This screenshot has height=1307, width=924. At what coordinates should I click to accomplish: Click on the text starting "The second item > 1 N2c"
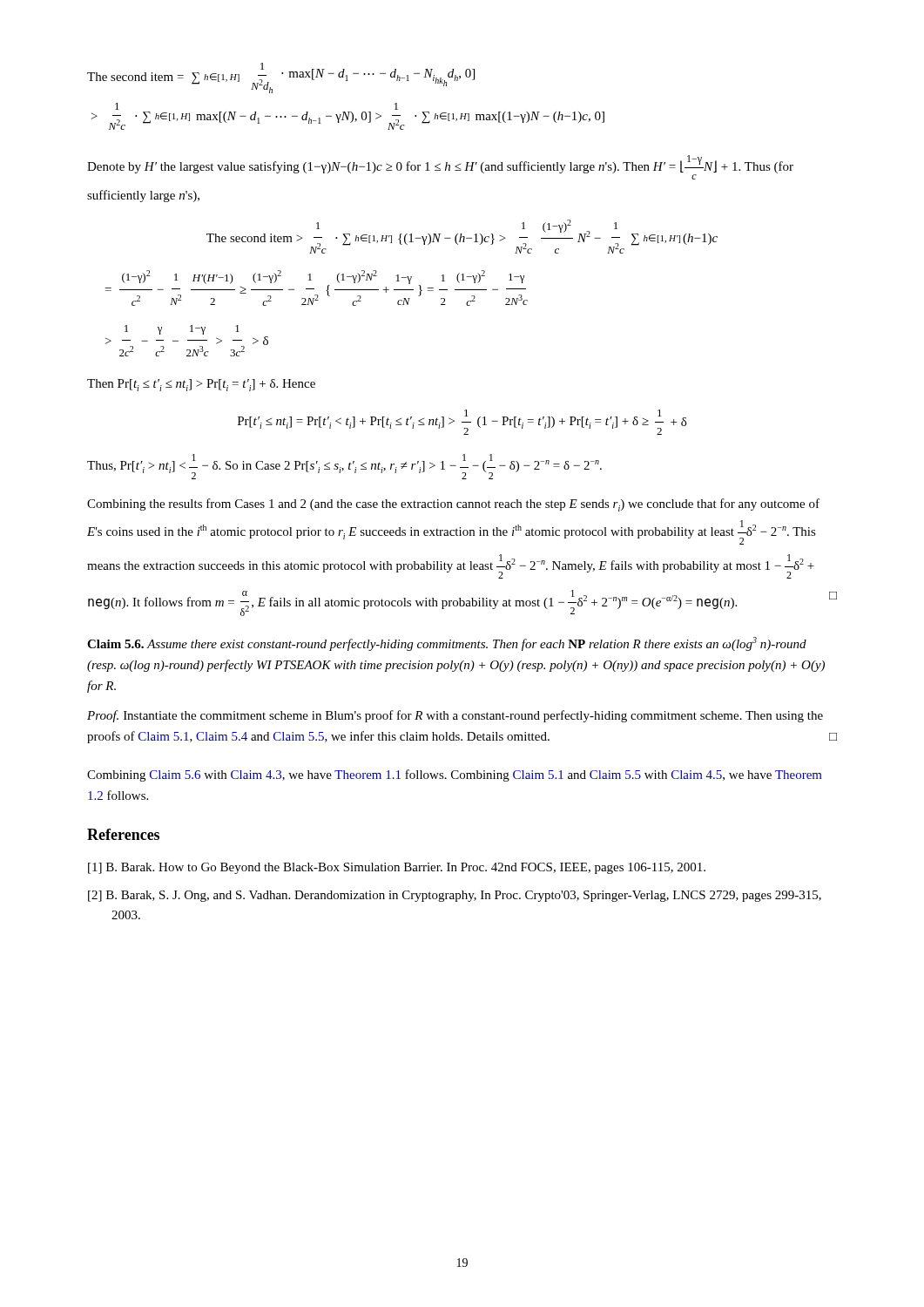[x=462, y=290]
